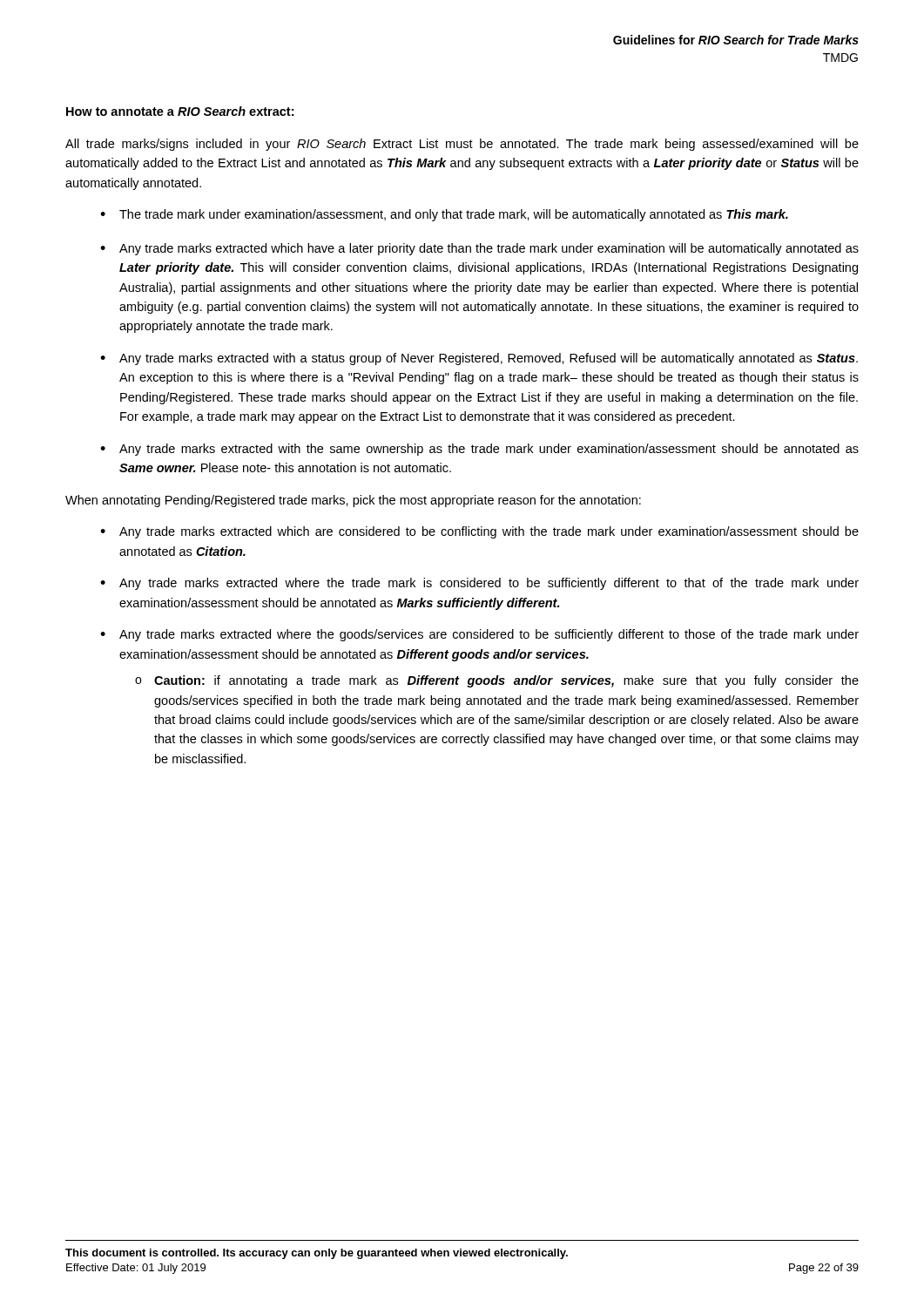
Task: Click on the list item that reads "• The trade mark under examination/assessment, and"
Action: (x=479, y=216)
